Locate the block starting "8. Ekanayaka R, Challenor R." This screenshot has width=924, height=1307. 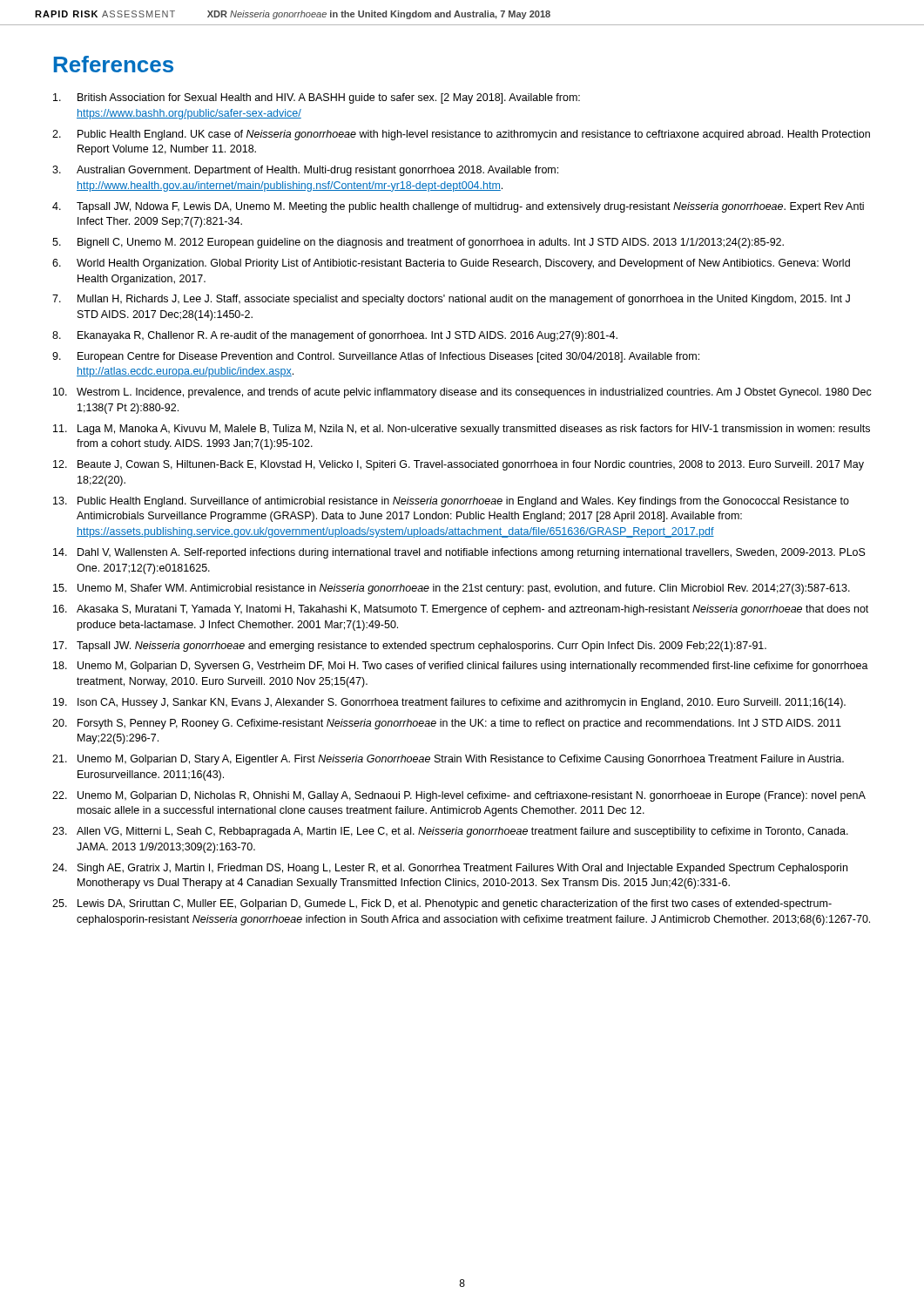click(335, 336)
